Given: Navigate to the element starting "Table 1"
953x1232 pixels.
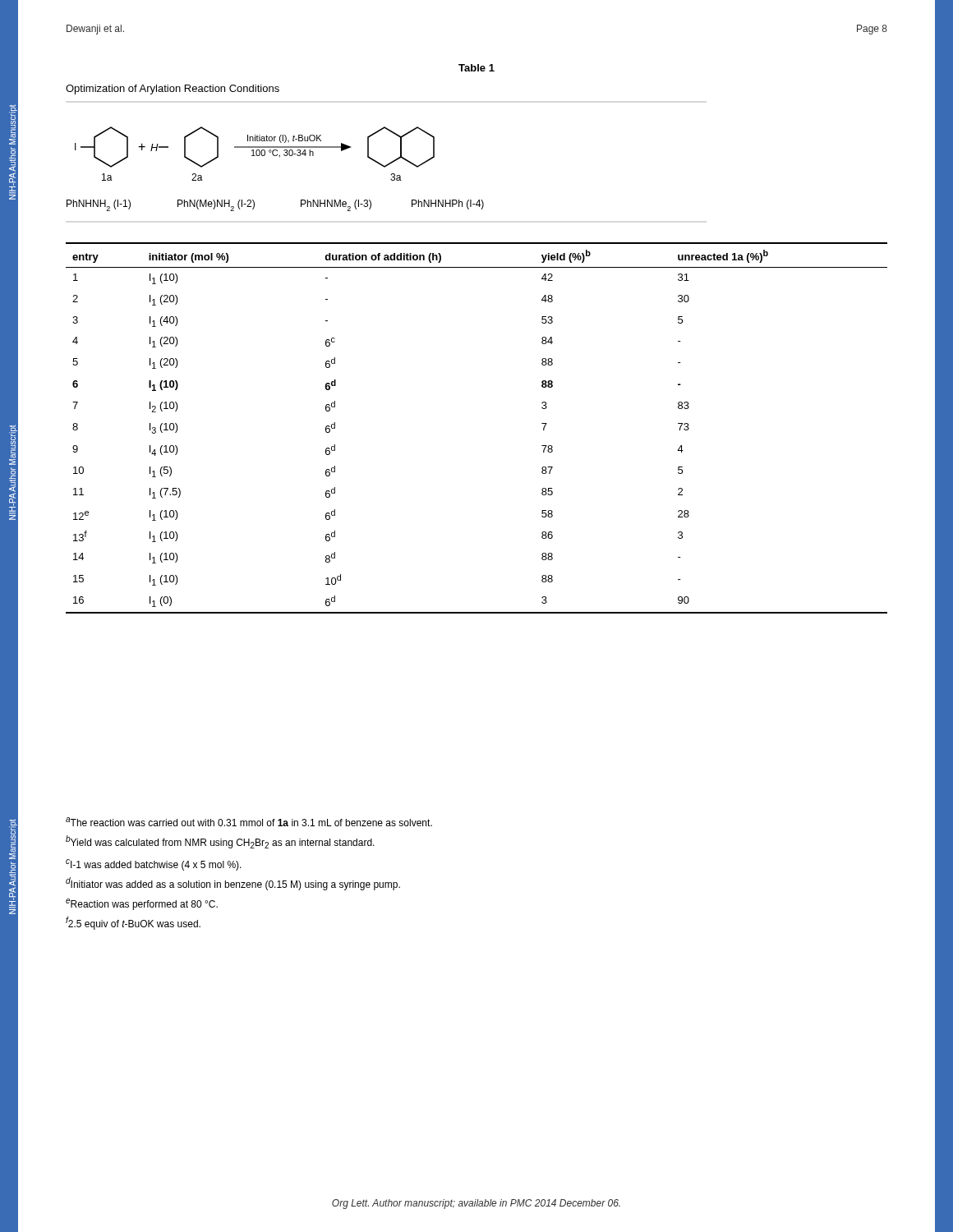Looking at the screenshot, I should [476, 68].
